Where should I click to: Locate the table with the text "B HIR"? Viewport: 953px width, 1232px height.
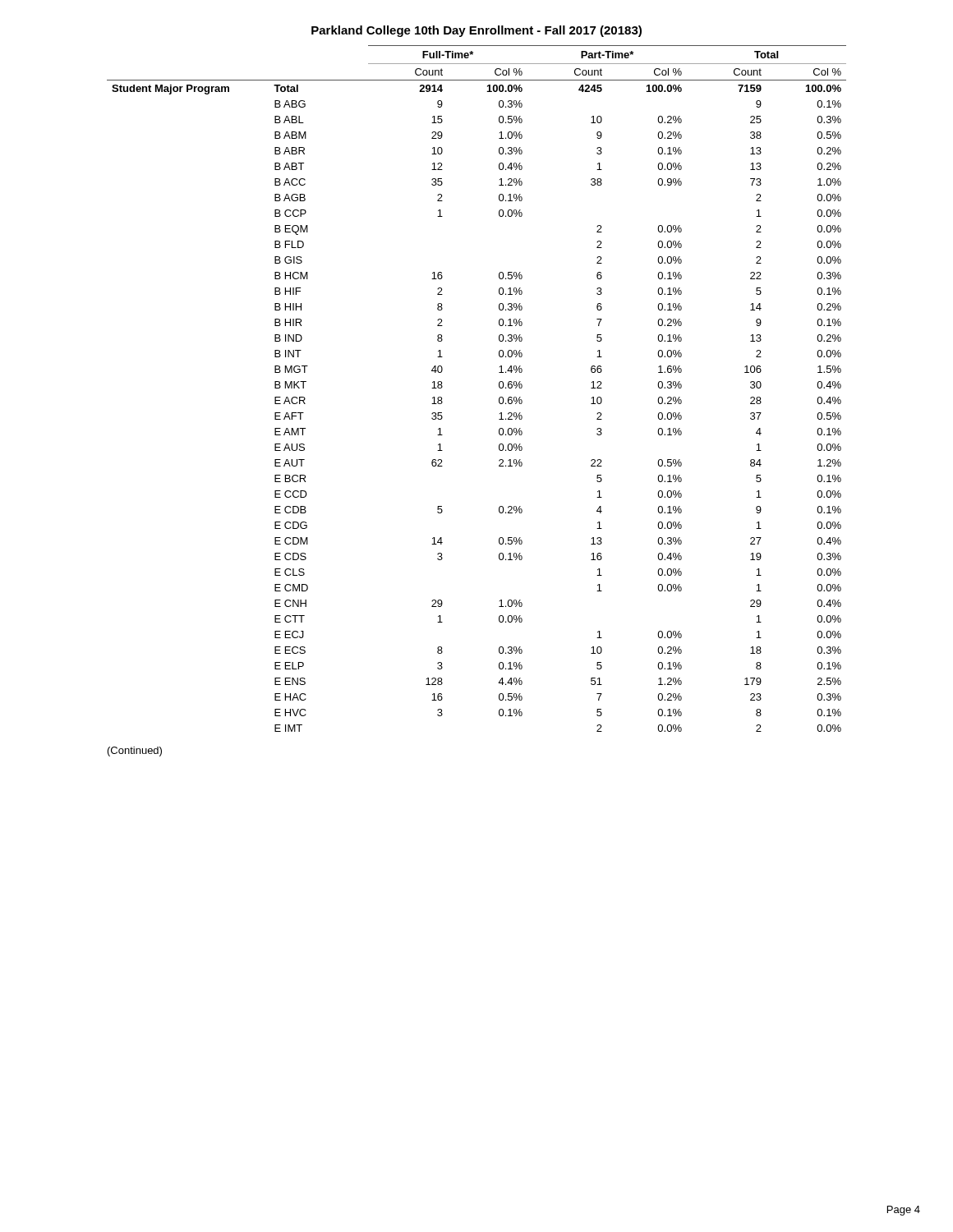pos(476,391)
